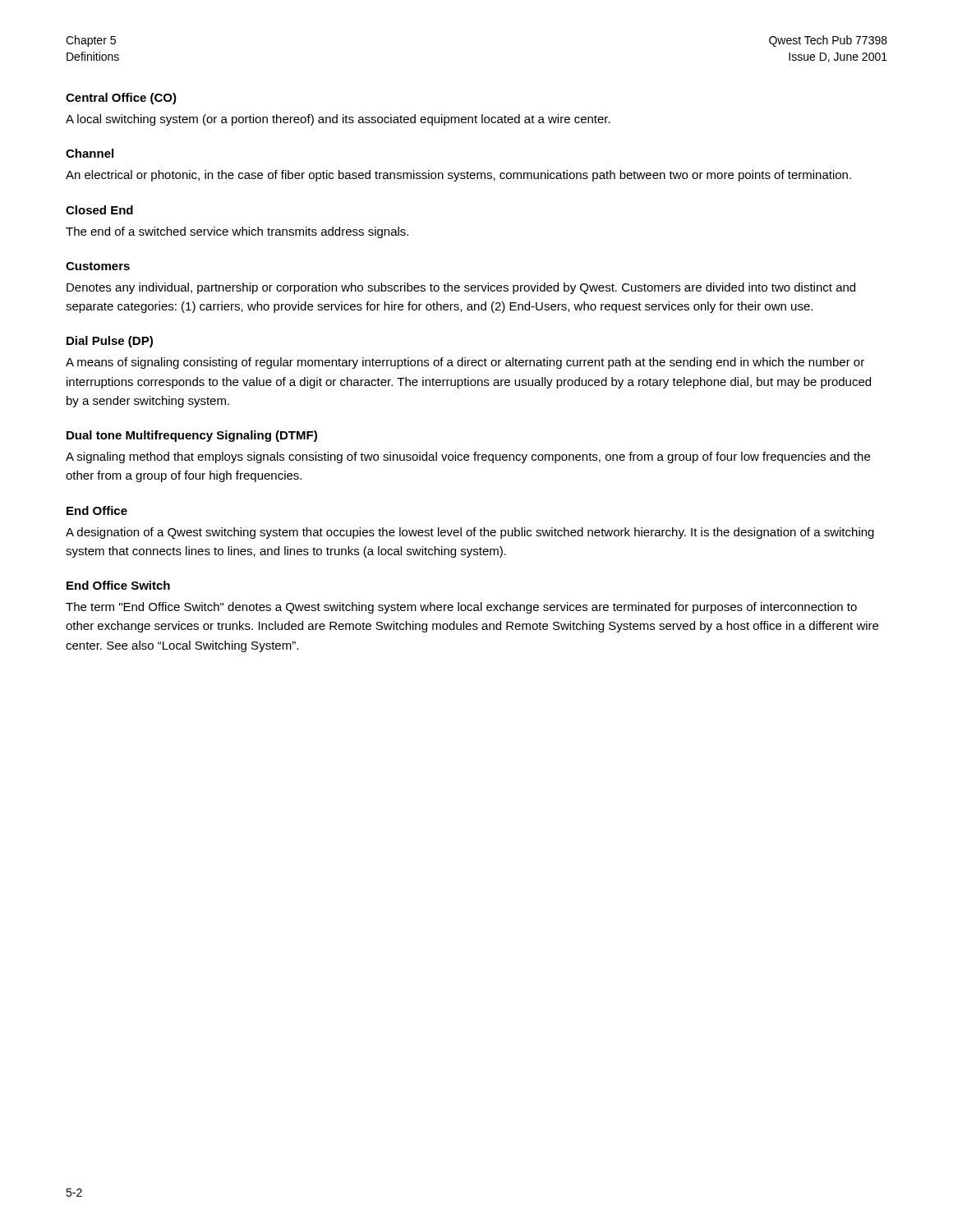Locate the section header that says "Central Office (CO)"
Viewport: 953px width, 1232px height.
[x=121, y=97]
